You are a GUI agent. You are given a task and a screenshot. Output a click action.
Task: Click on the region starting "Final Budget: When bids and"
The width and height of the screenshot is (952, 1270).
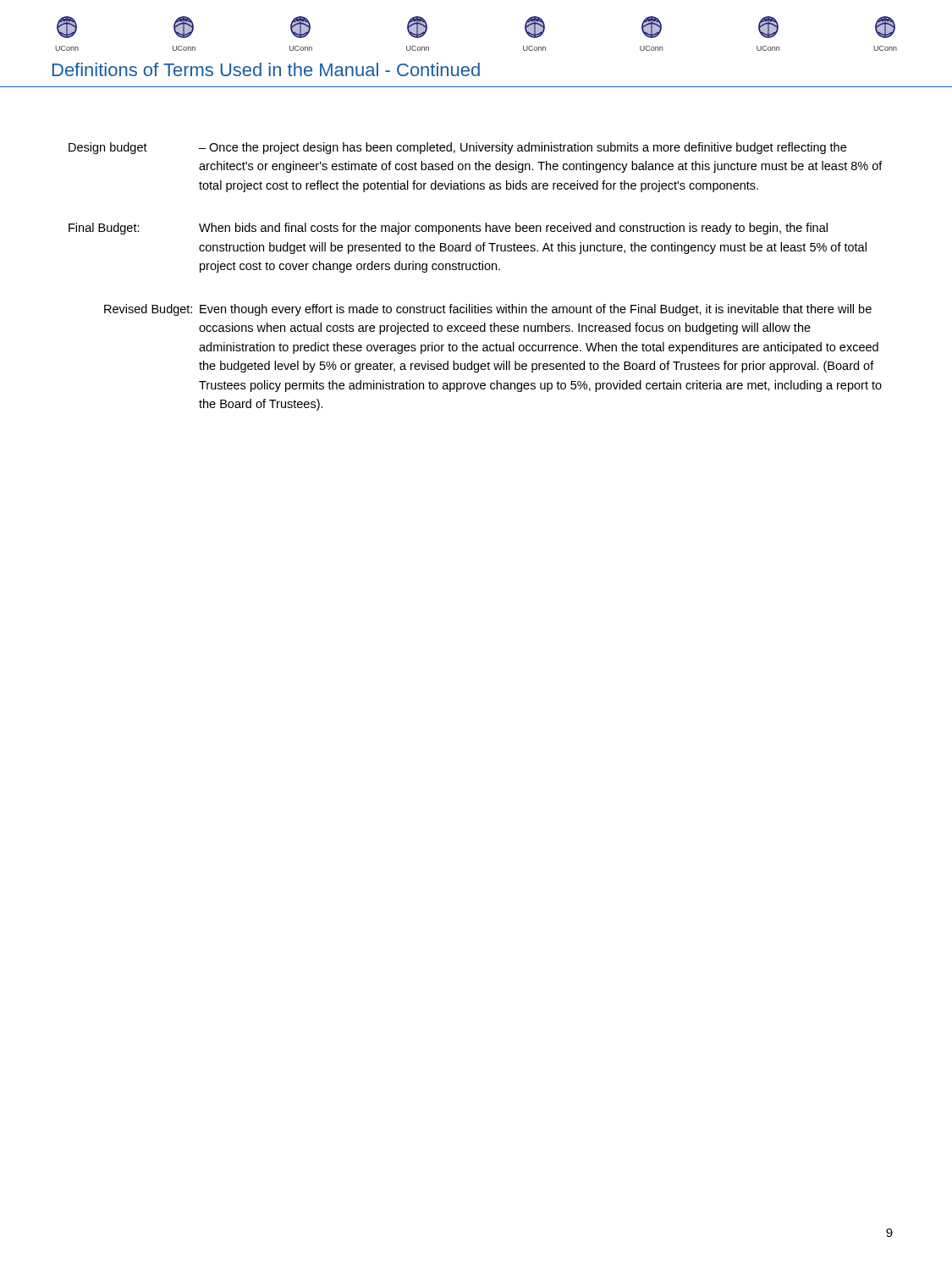476,247
